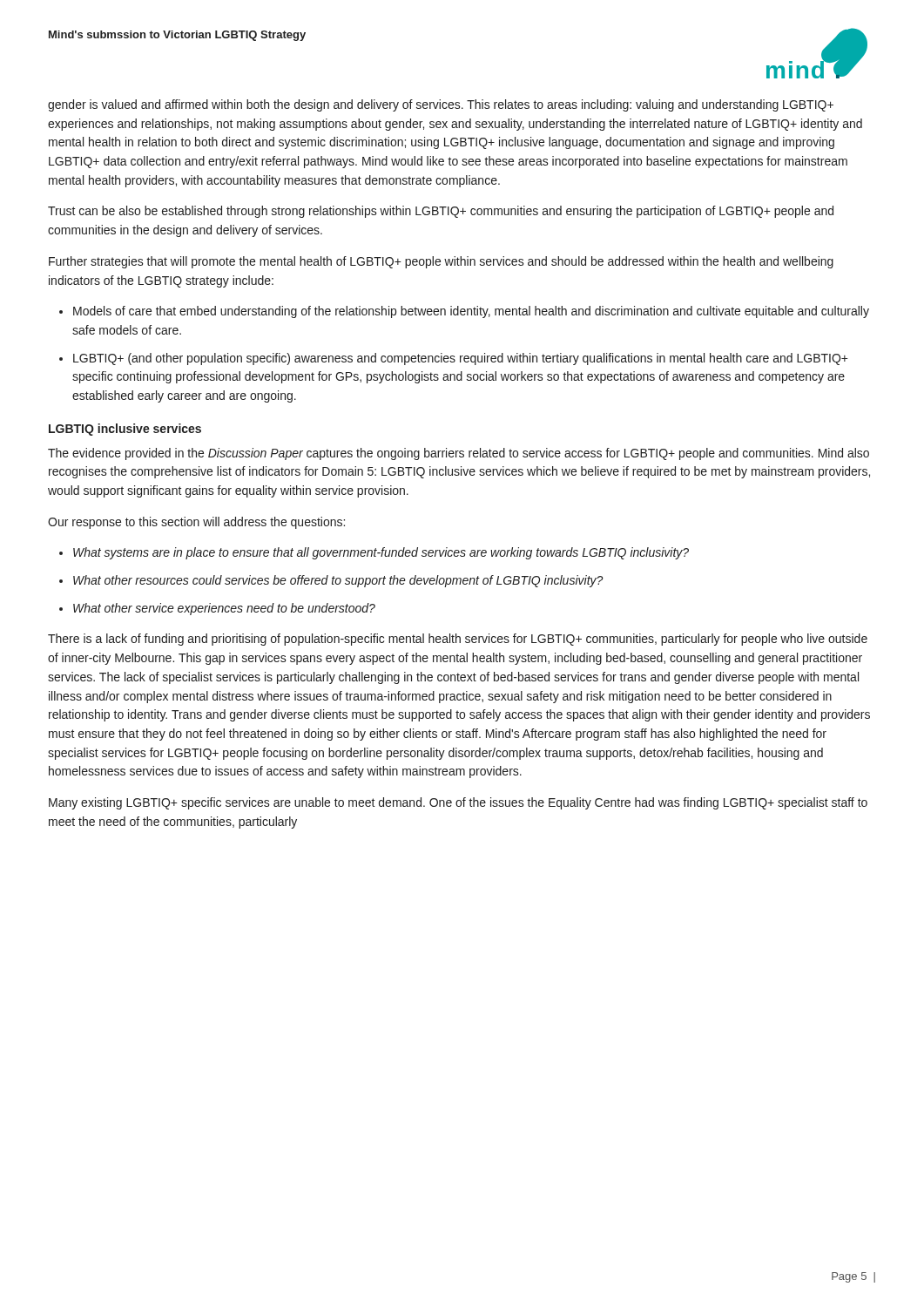Screen dimensions: 1307x924
Task: Click on the passage starting "Our response to"
Action: [196, 523]
